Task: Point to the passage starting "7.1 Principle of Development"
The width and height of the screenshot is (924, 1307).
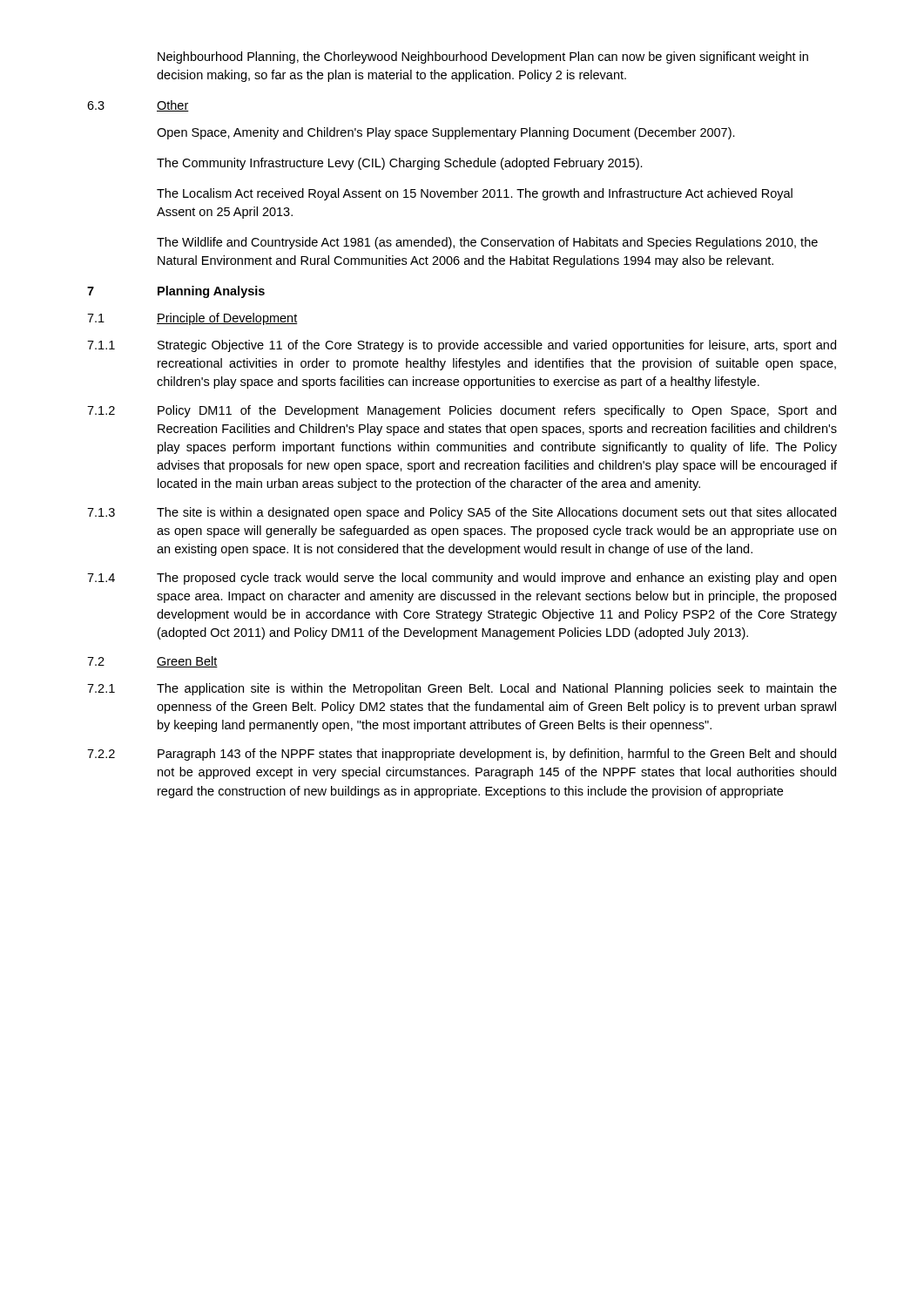Action: [x=192, y=319]
